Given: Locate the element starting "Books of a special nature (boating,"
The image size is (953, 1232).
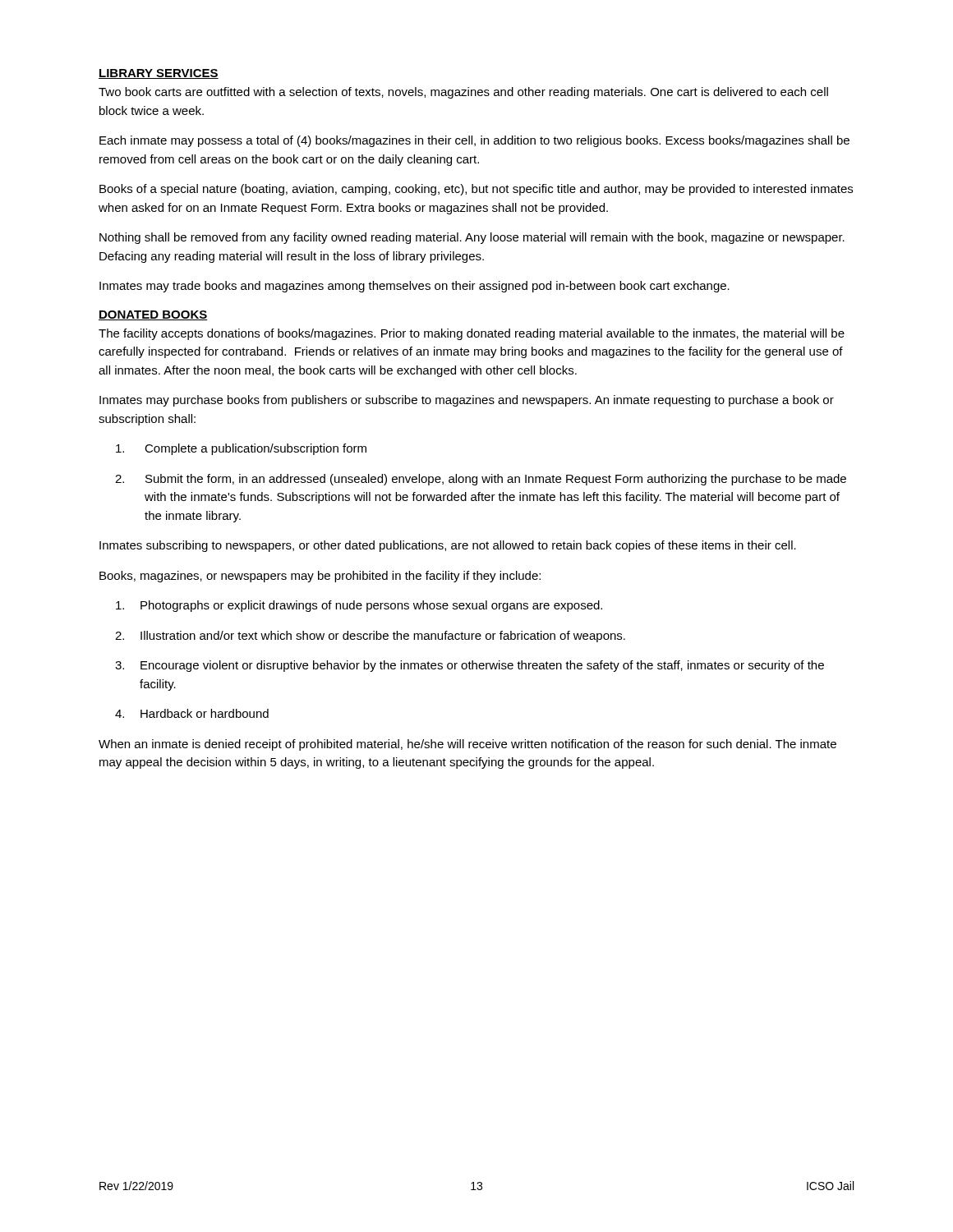Looking at the screenshot, I should (x=476, y=198).
